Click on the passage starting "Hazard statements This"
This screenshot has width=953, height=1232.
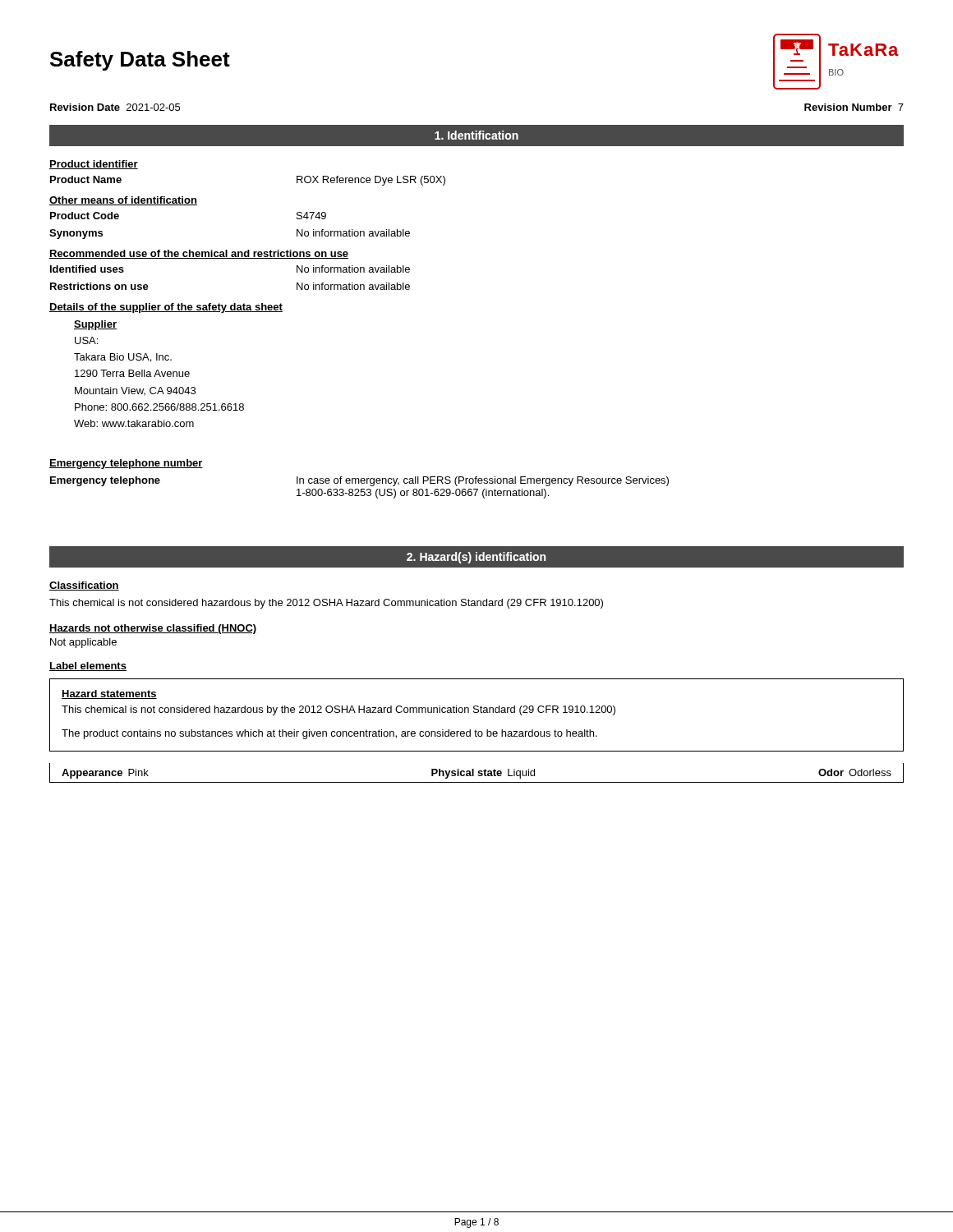tap(476, 713)
